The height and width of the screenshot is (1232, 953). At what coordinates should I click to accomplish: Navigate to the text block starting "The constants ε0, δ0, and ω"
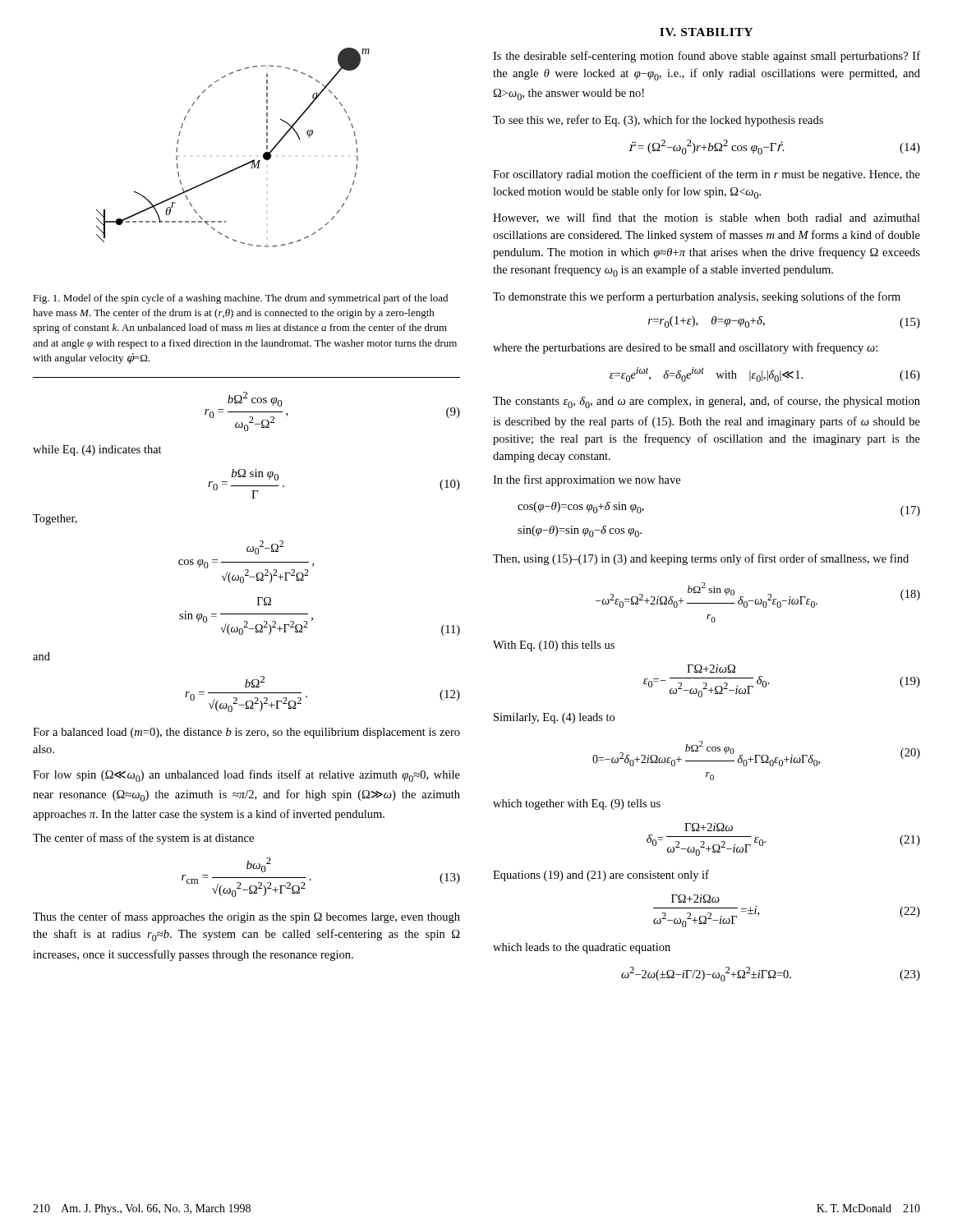[x=707, y=428]
